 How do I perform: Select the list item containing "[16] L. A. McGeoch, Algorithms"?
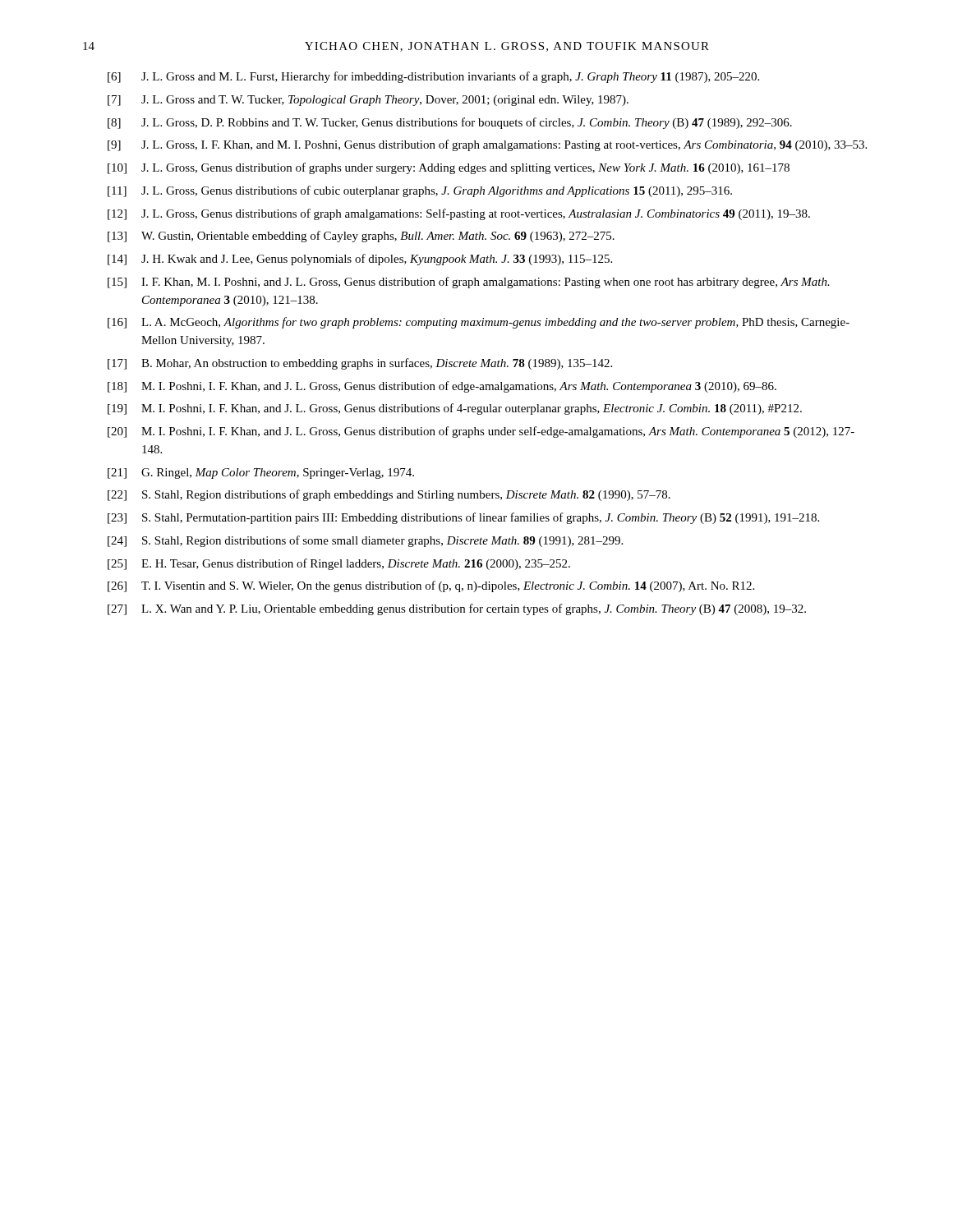pyautogui.click(x=489, y=332)
